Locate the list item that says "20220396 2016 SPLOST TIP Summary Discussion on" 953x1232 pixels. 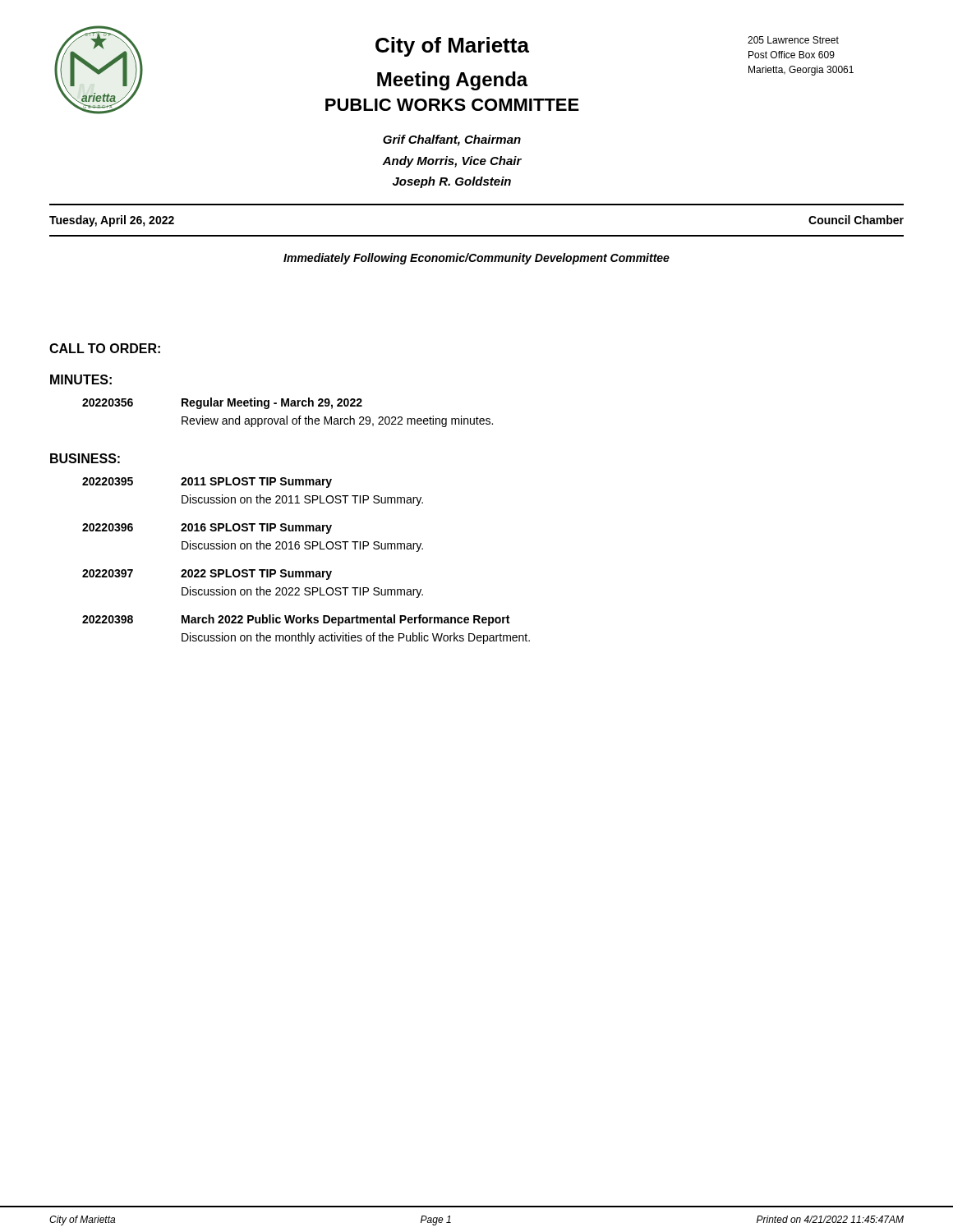(207, 529)
